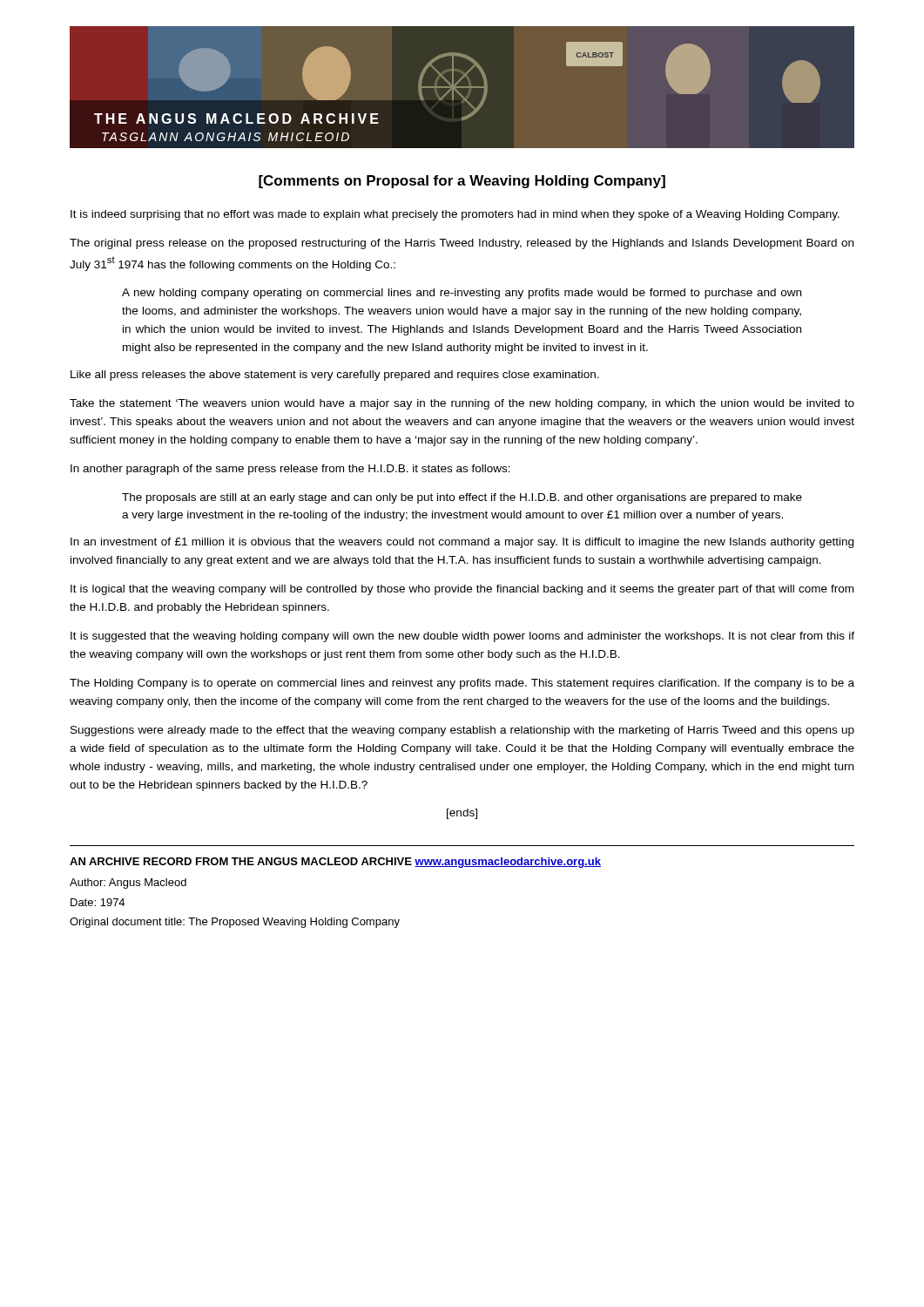This screenshot has height=1307, width=924.
Task: Find the text block containing "It is logical that"
Action: 462,598
